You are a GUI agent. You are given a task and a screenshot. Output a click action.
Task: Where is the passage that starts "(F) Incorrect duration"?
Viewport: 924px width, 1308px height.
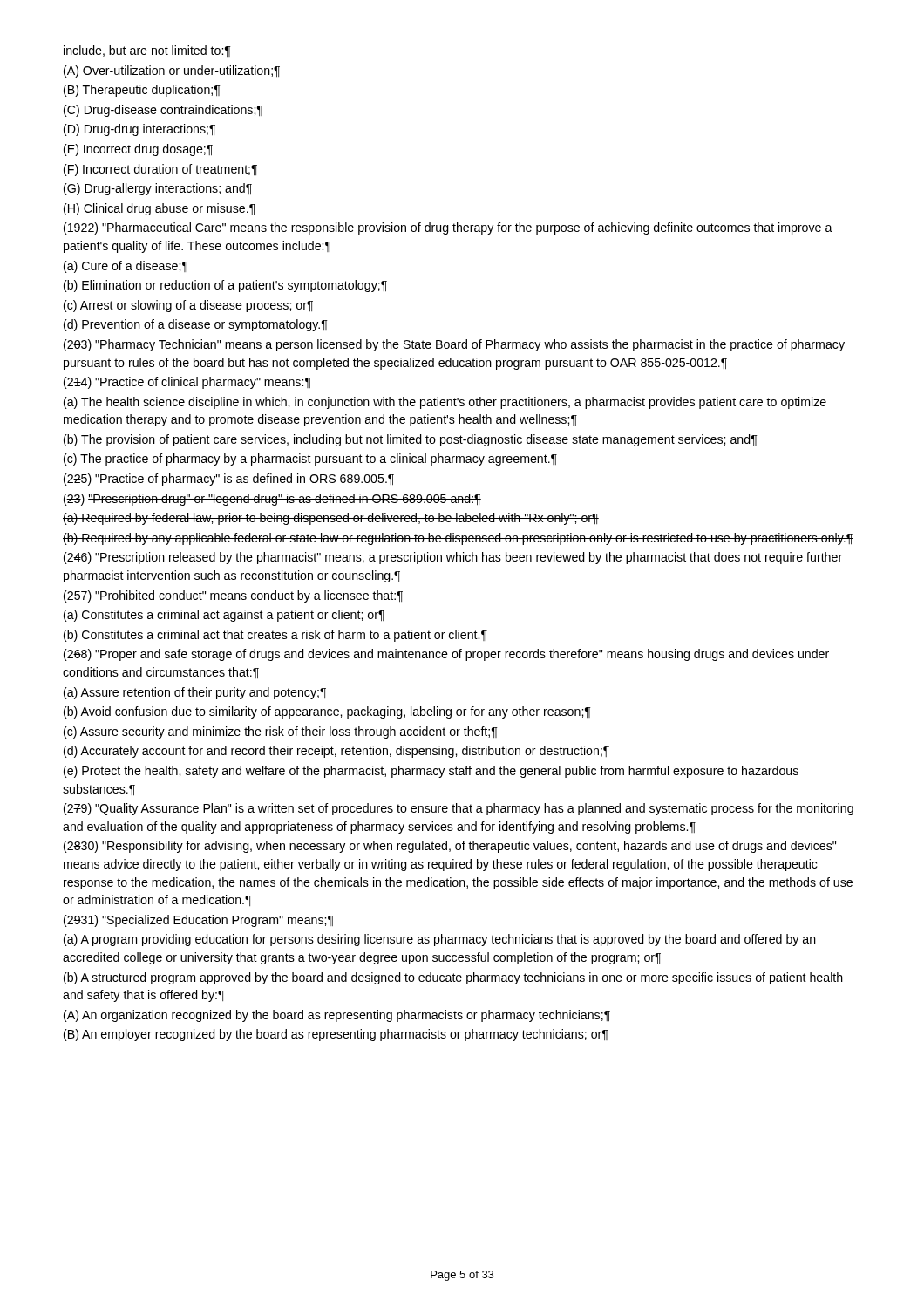160,169
